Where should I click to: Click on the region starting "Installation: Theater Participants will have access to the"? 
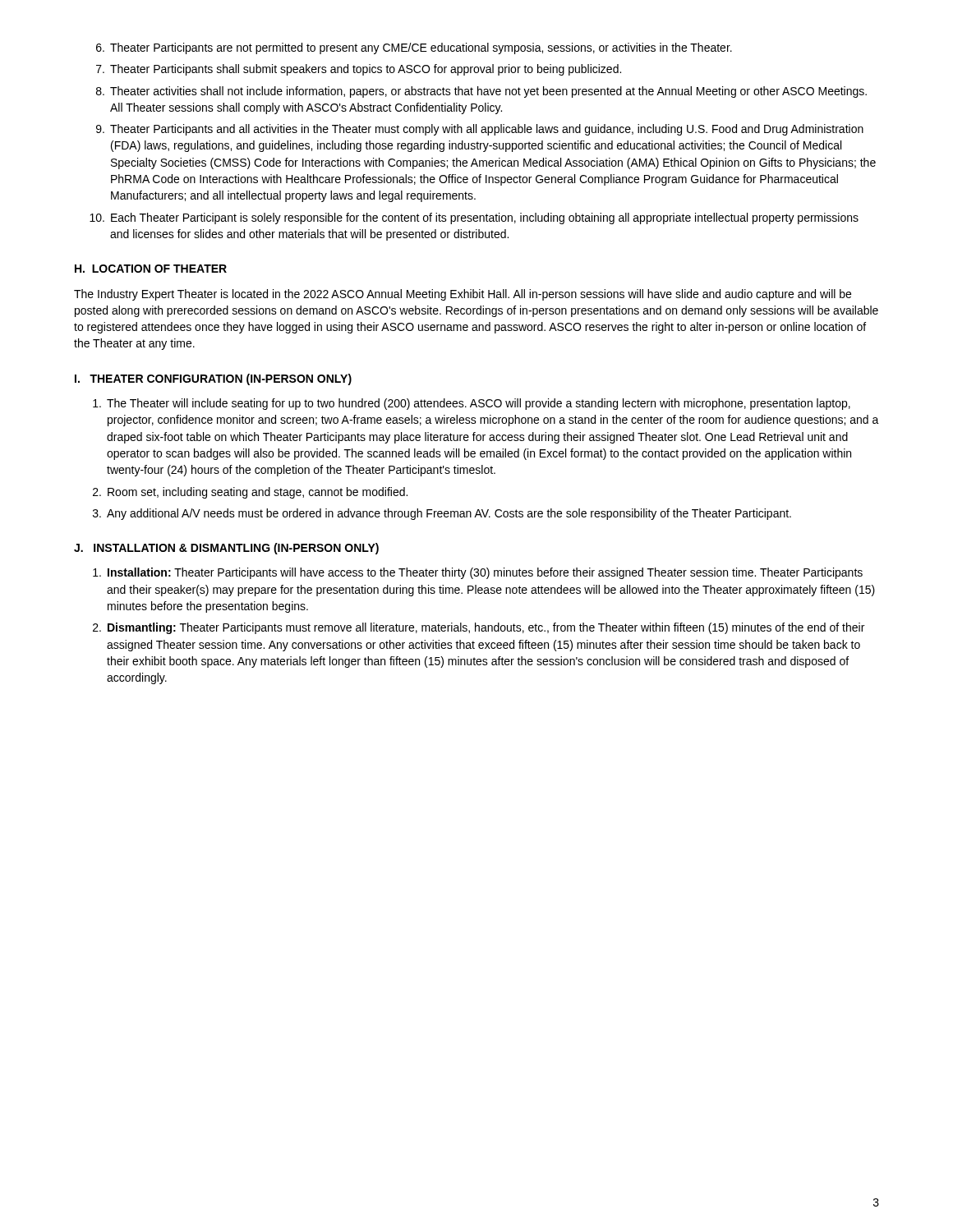[476, 590]
